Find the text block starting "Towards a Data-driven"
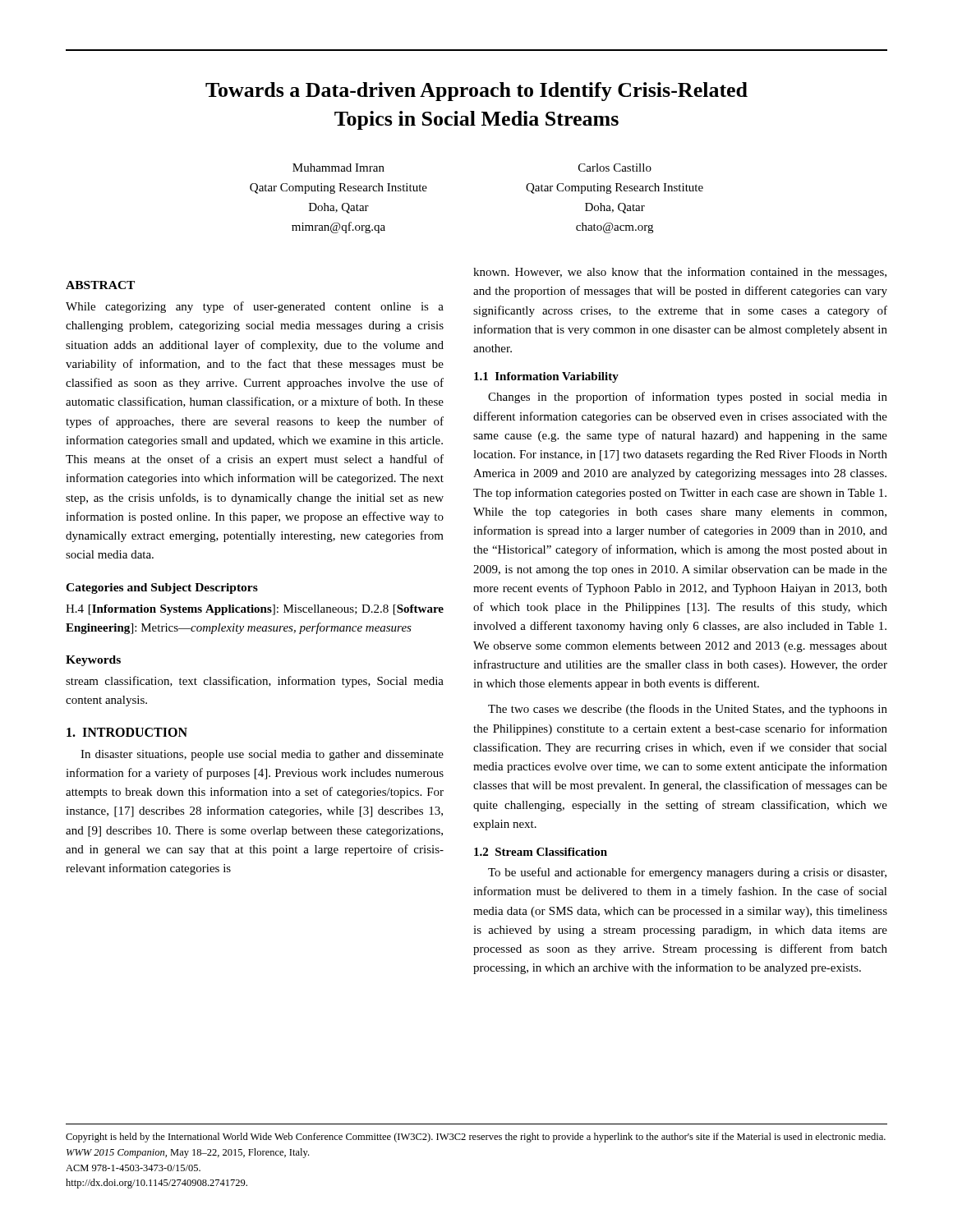953x1232 pixels. 476,104
